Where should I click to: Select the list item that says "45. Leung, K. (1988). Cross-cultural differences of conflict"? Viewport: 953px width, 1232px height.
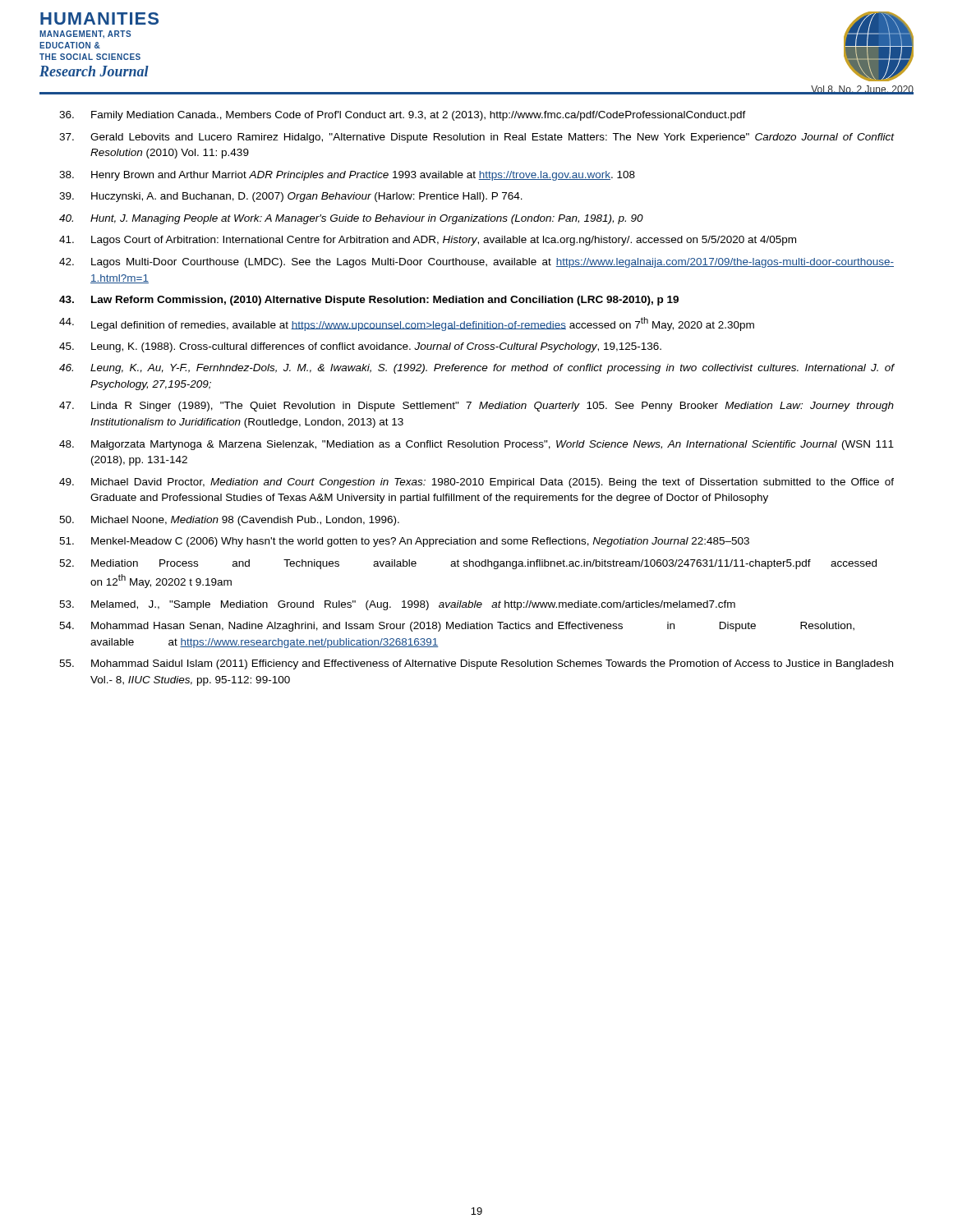pos(476,346)
